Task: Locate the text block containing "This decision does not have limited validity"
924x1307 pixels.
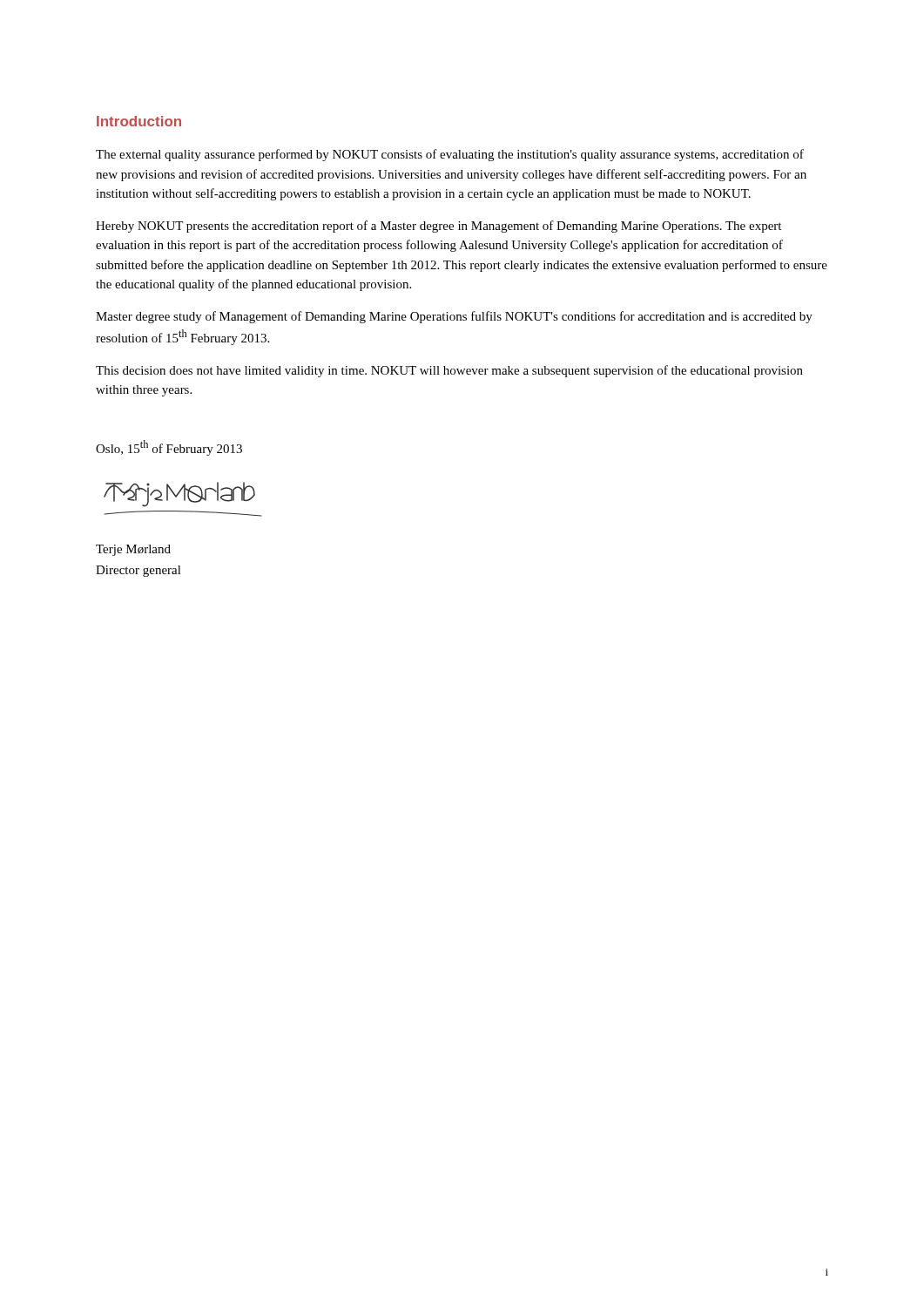Action: click(x=449, y=380)
